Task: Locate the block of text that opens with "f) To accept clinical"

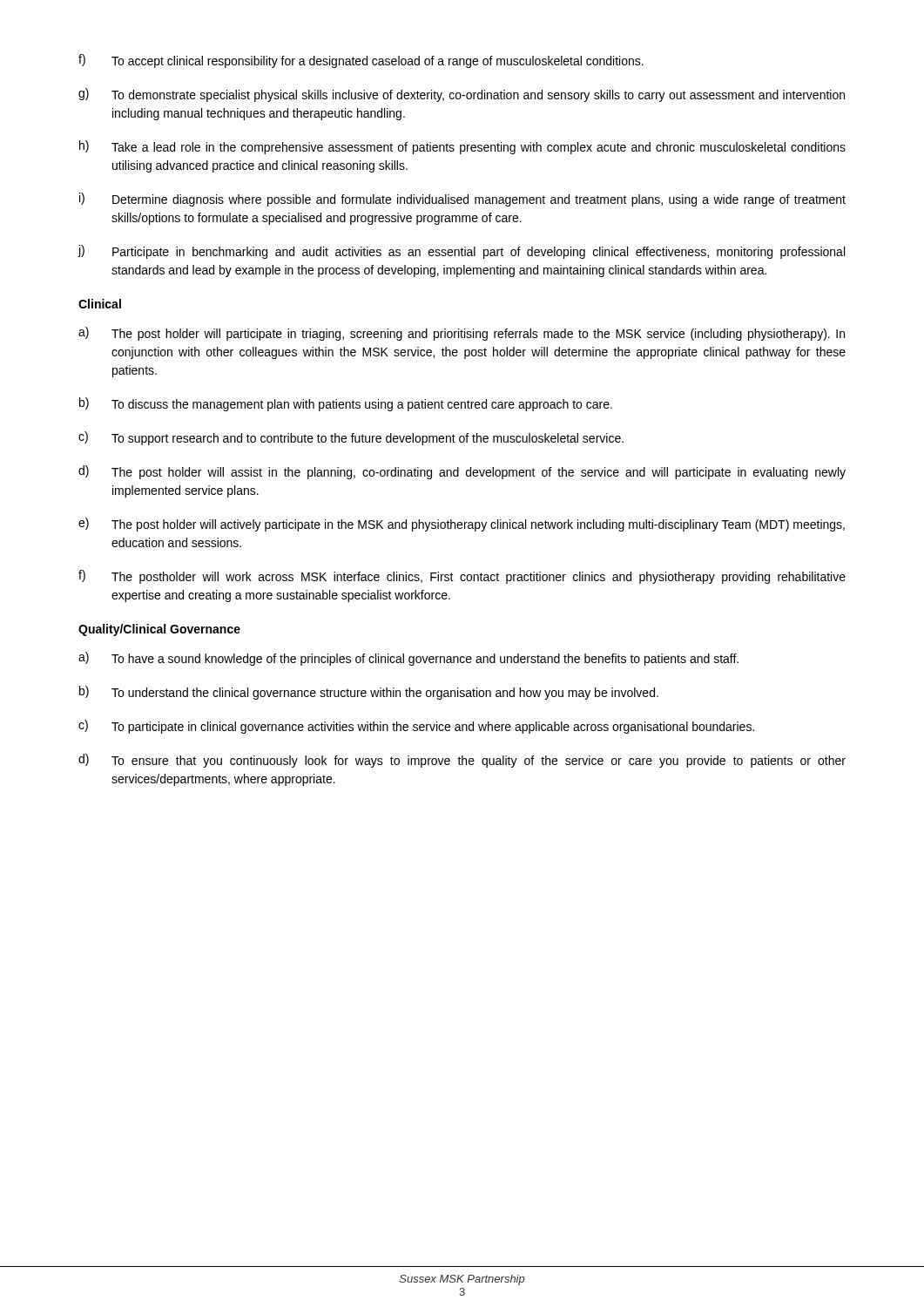Action: tap(462, 61)
